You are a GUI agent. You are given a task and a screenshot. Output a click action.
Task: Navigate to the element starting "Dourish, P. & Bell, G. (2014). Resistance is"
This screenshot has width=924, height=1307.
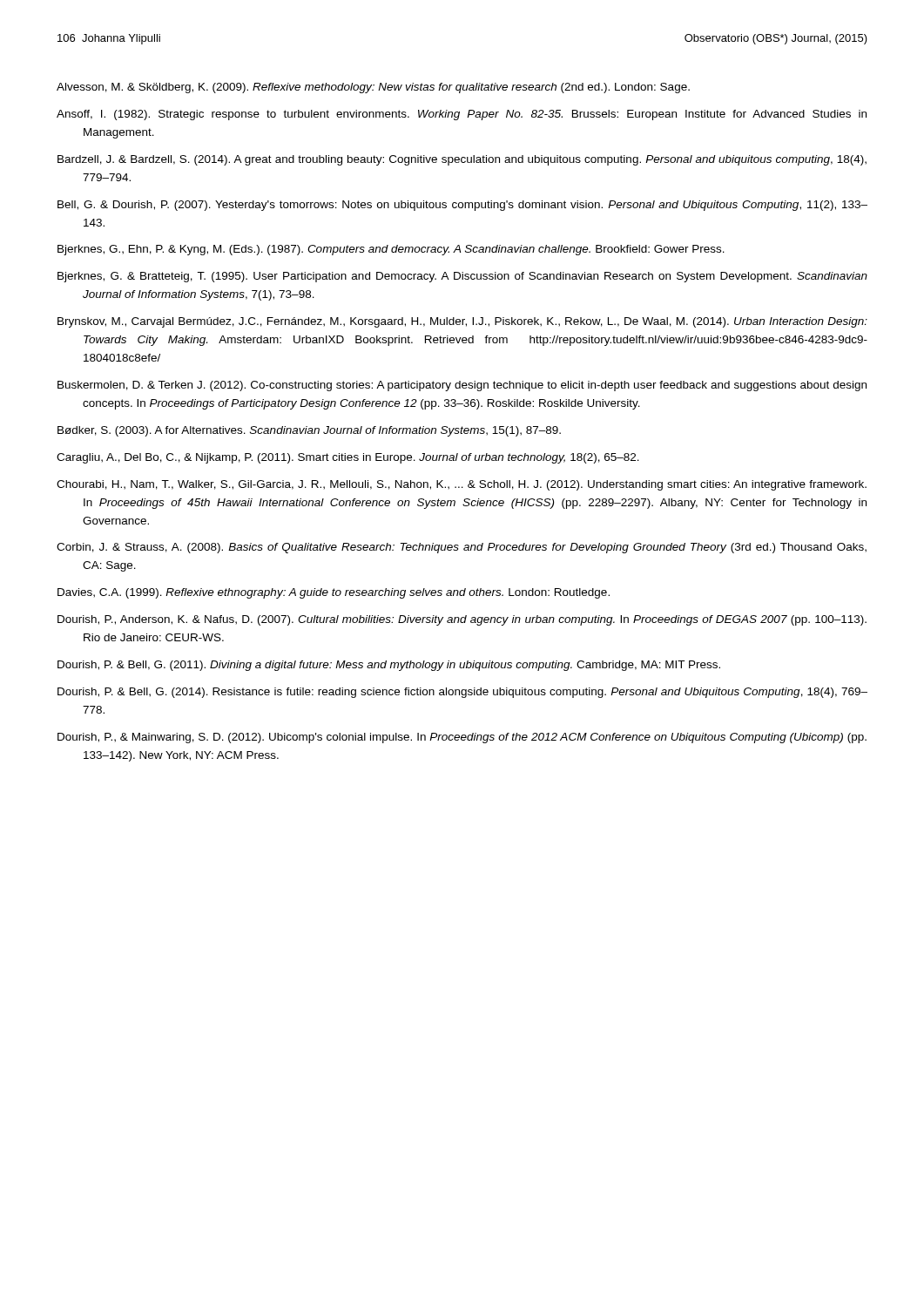click(x=462, y=701)
